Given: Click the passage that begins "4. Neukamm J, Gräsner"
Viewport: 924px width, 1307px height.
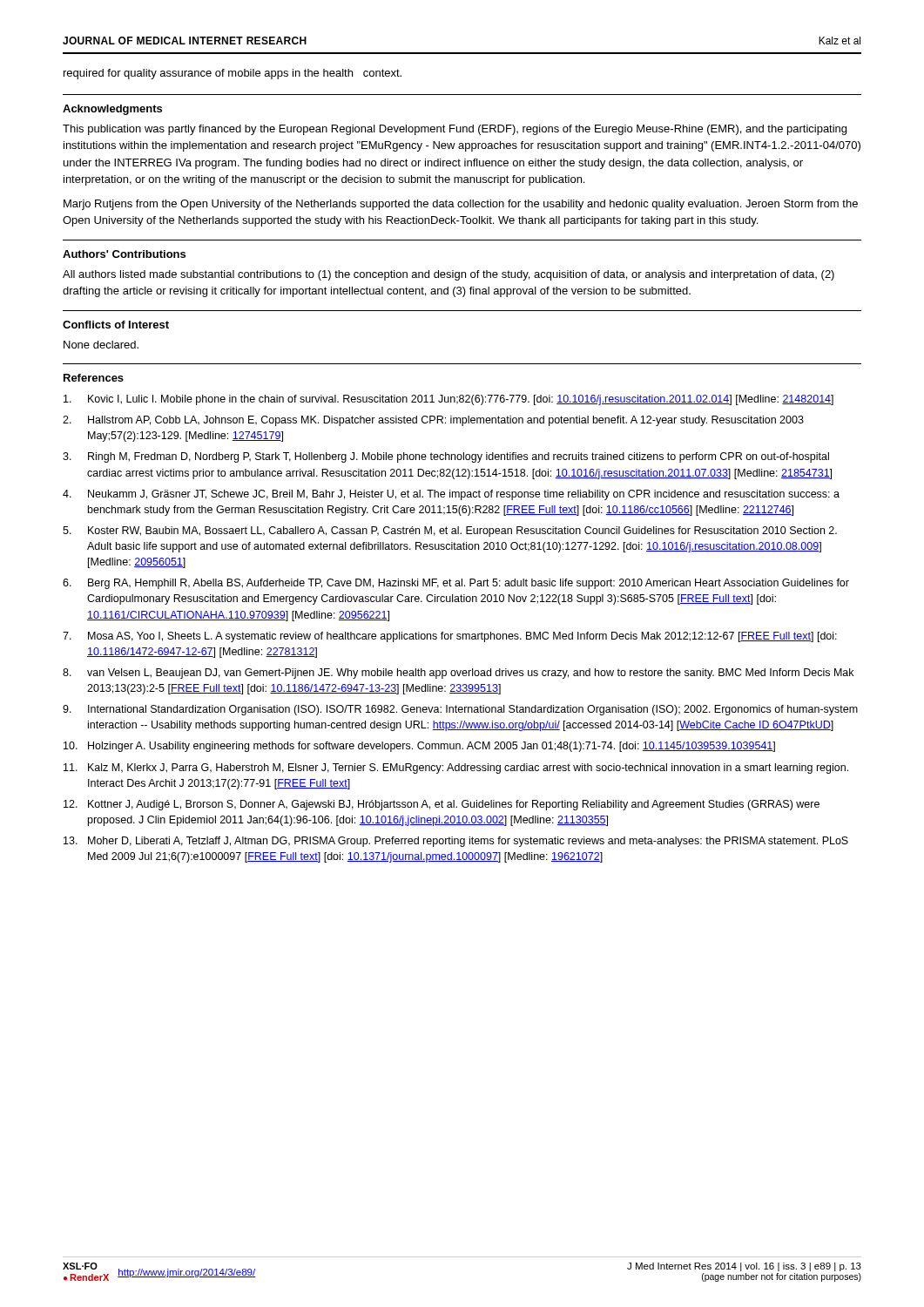Looking at the screenshot, I should [462, 502].
